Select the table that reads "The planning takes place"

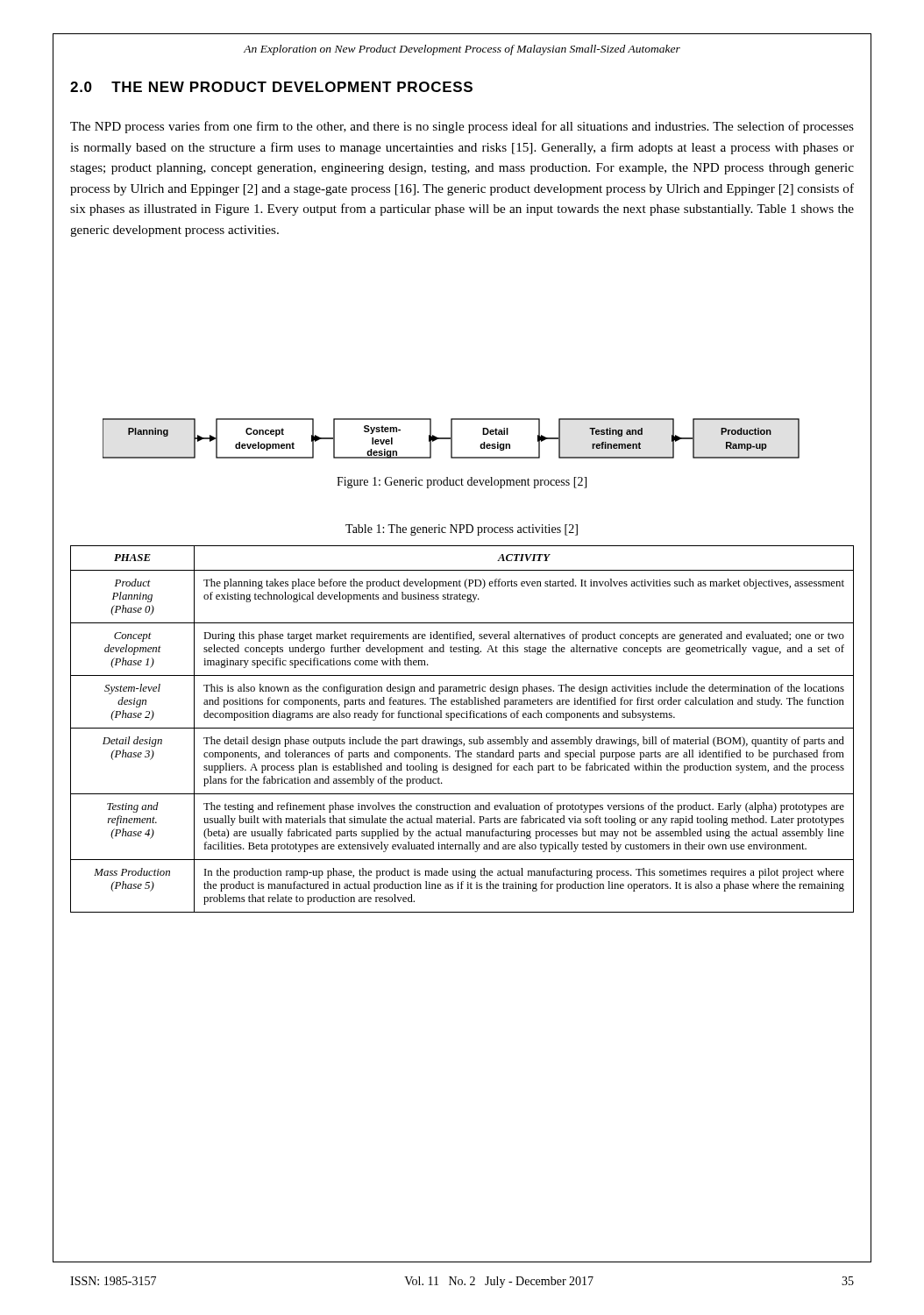click(x=462, y=729)
